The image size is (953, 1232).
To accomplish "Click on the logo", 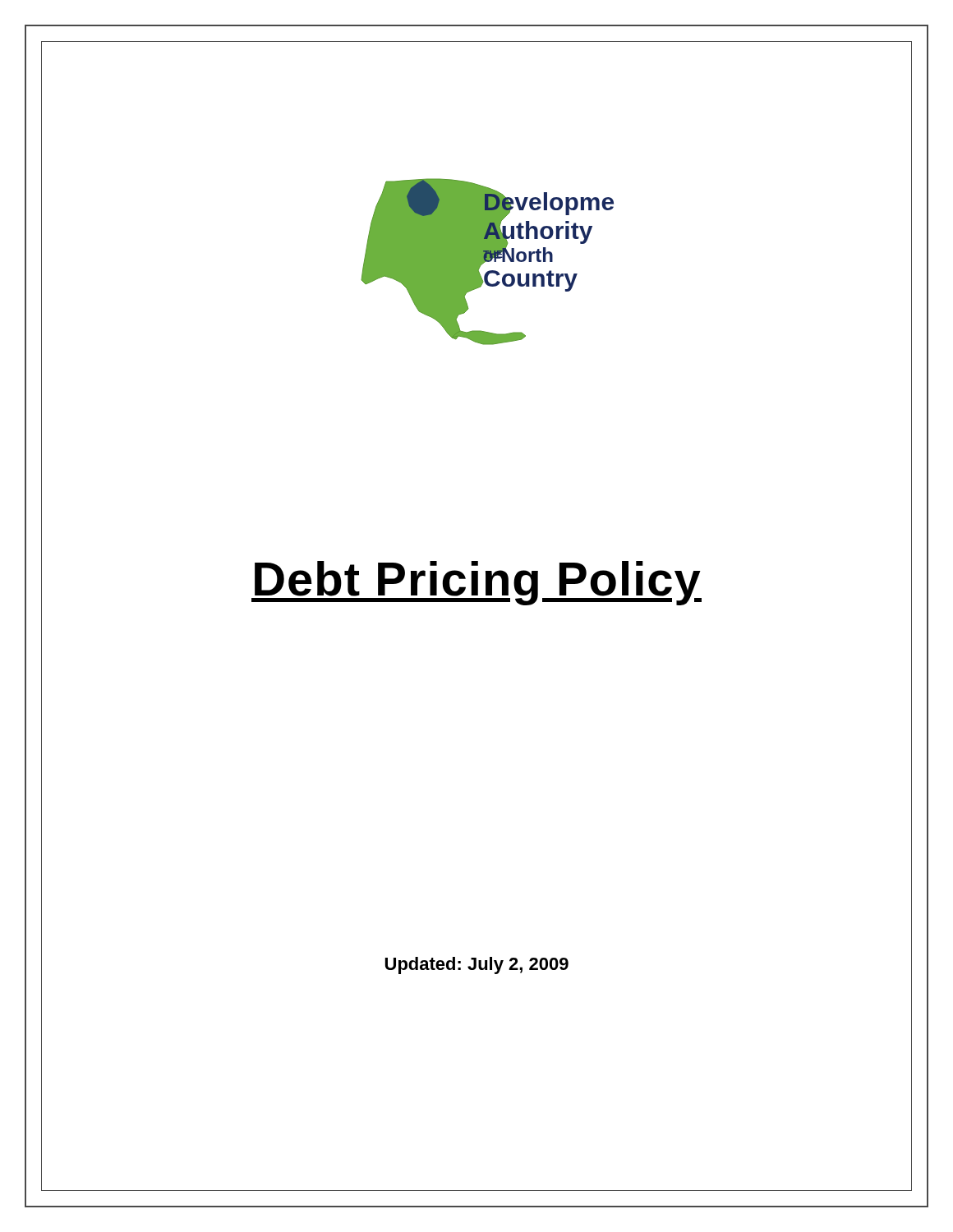I will pyautogui.click(x=476, y=251).
